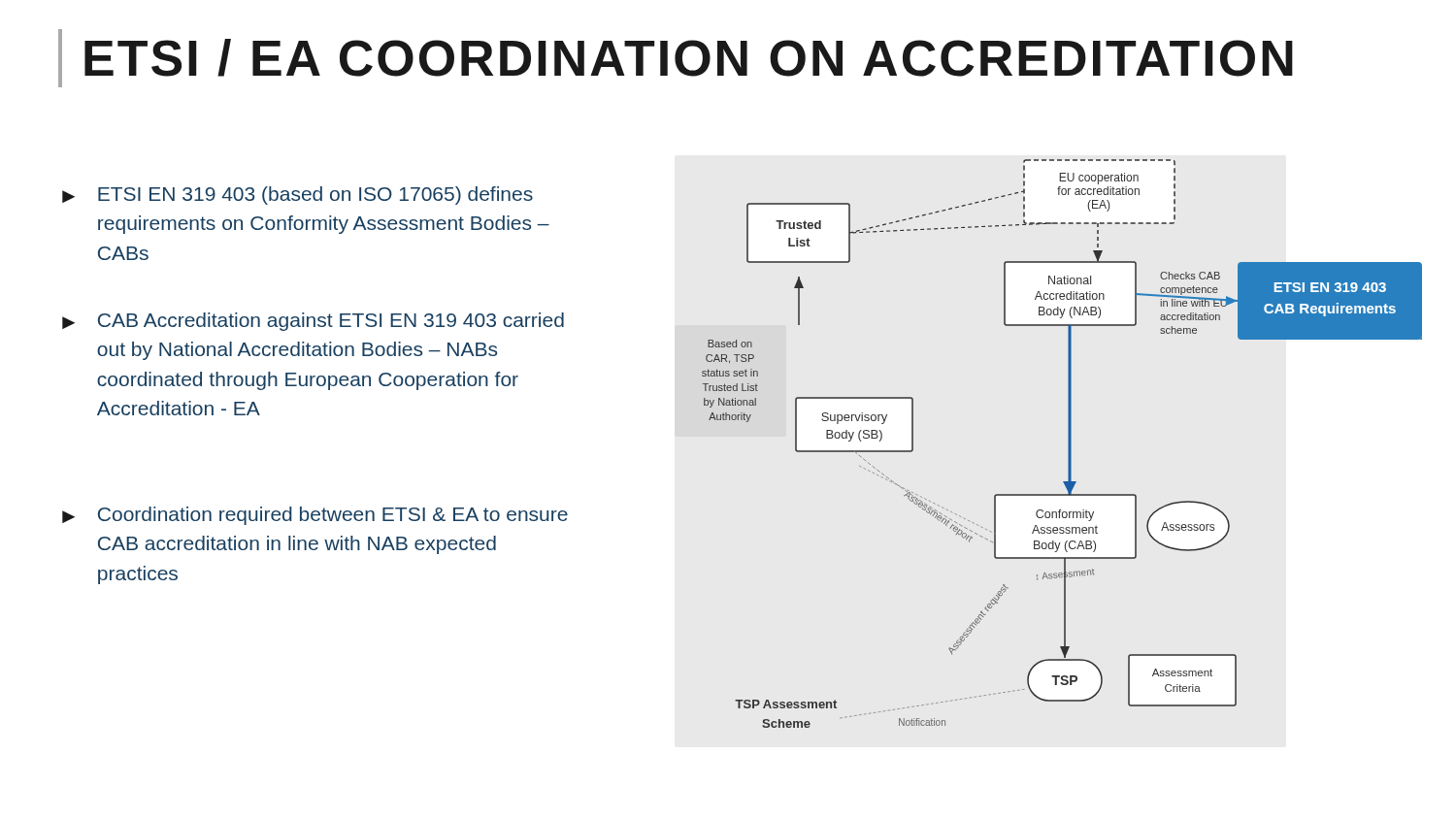Find the list item that says "► ETSI EN 319"
1456x819 pixels.
pos(315,224)
